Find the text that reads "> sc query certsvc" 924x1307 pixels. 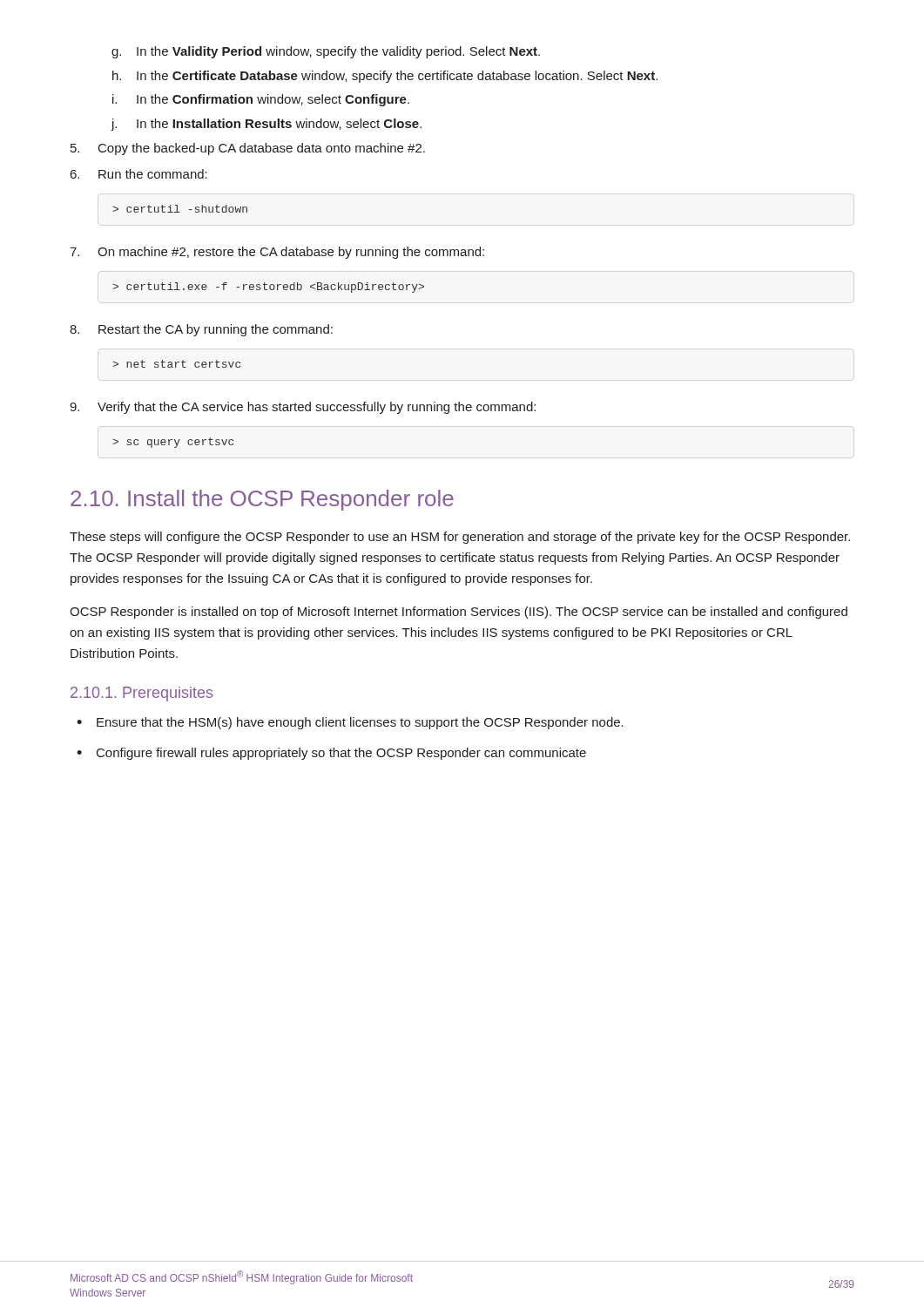pyautogui.click(x=173, y=443)
